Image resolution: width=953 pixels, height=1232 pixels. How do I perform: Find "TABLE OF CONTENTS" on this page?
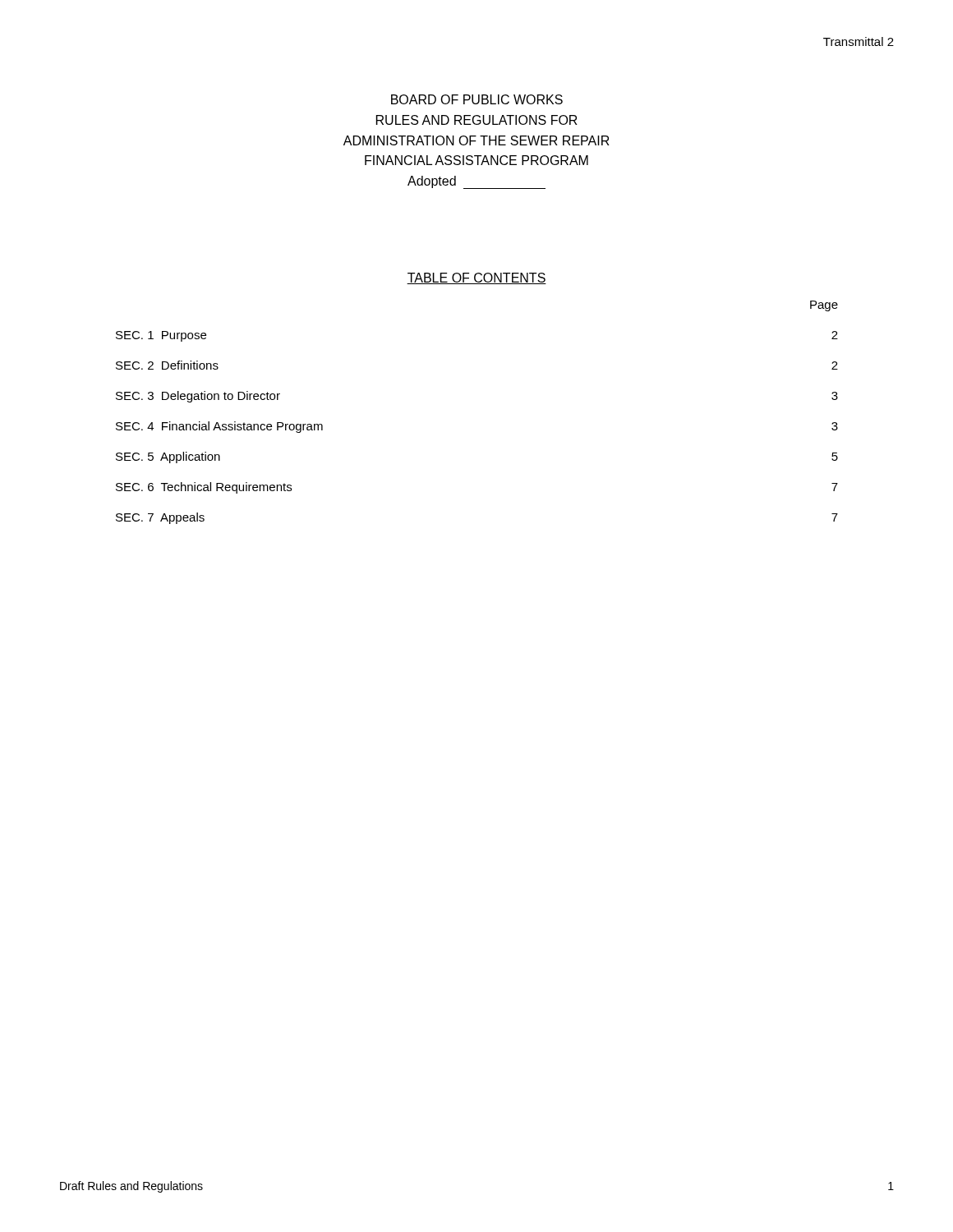coord(476,278)
